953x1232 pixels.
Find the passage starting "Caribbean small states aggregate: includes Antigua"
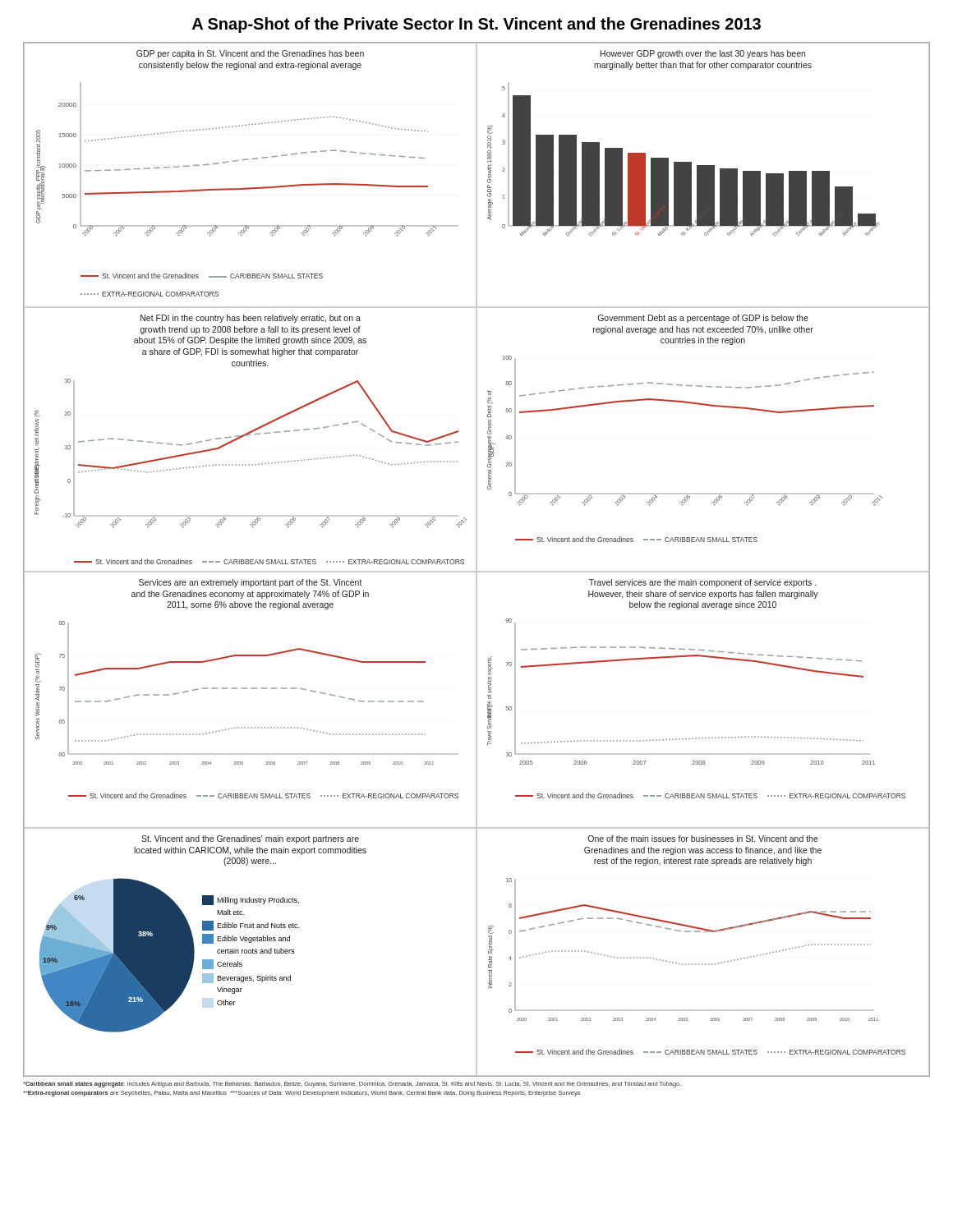[352, 1088]
